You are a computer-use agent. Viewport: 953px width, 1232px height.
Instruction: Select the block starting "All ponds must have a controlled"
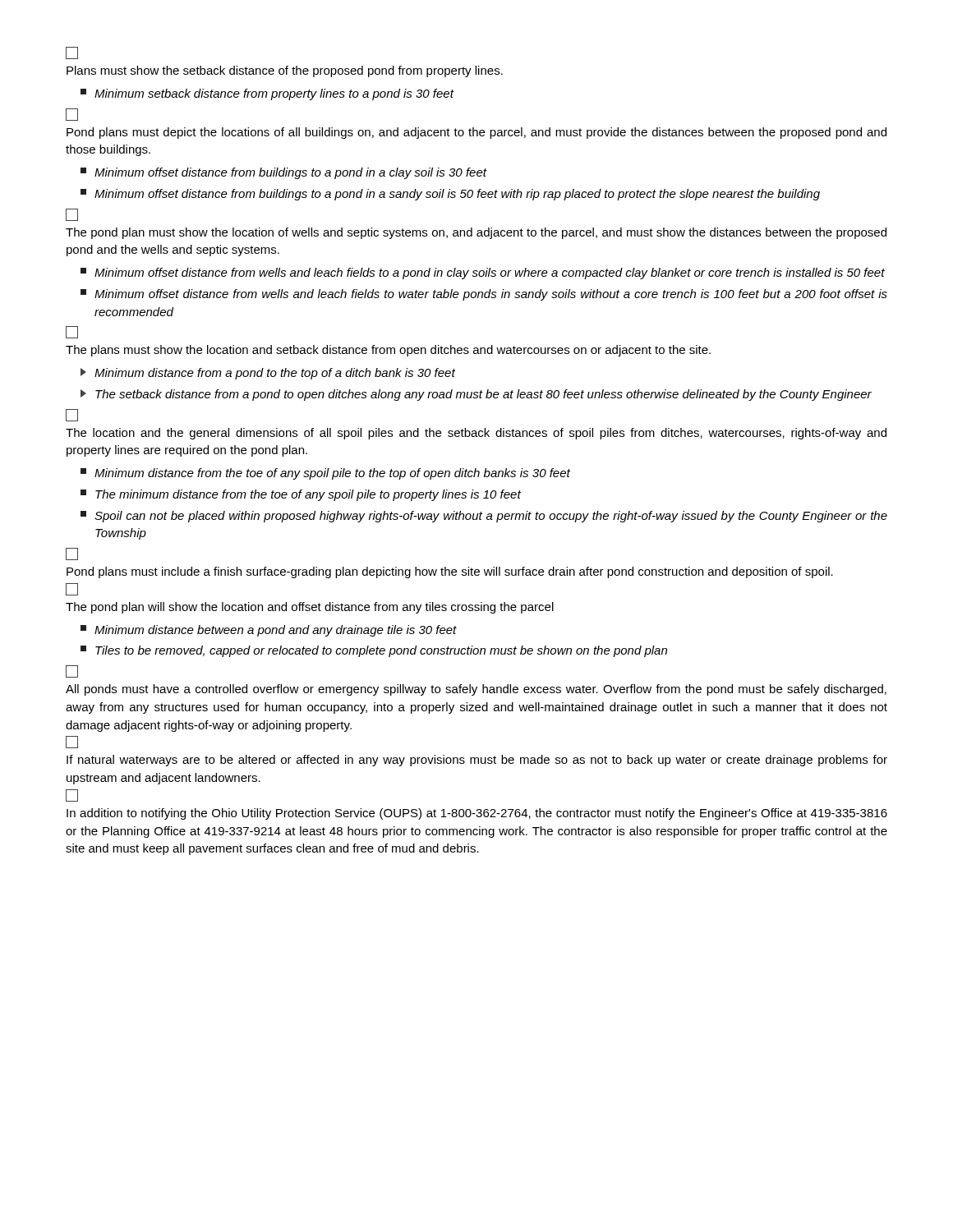pos(476,698)
